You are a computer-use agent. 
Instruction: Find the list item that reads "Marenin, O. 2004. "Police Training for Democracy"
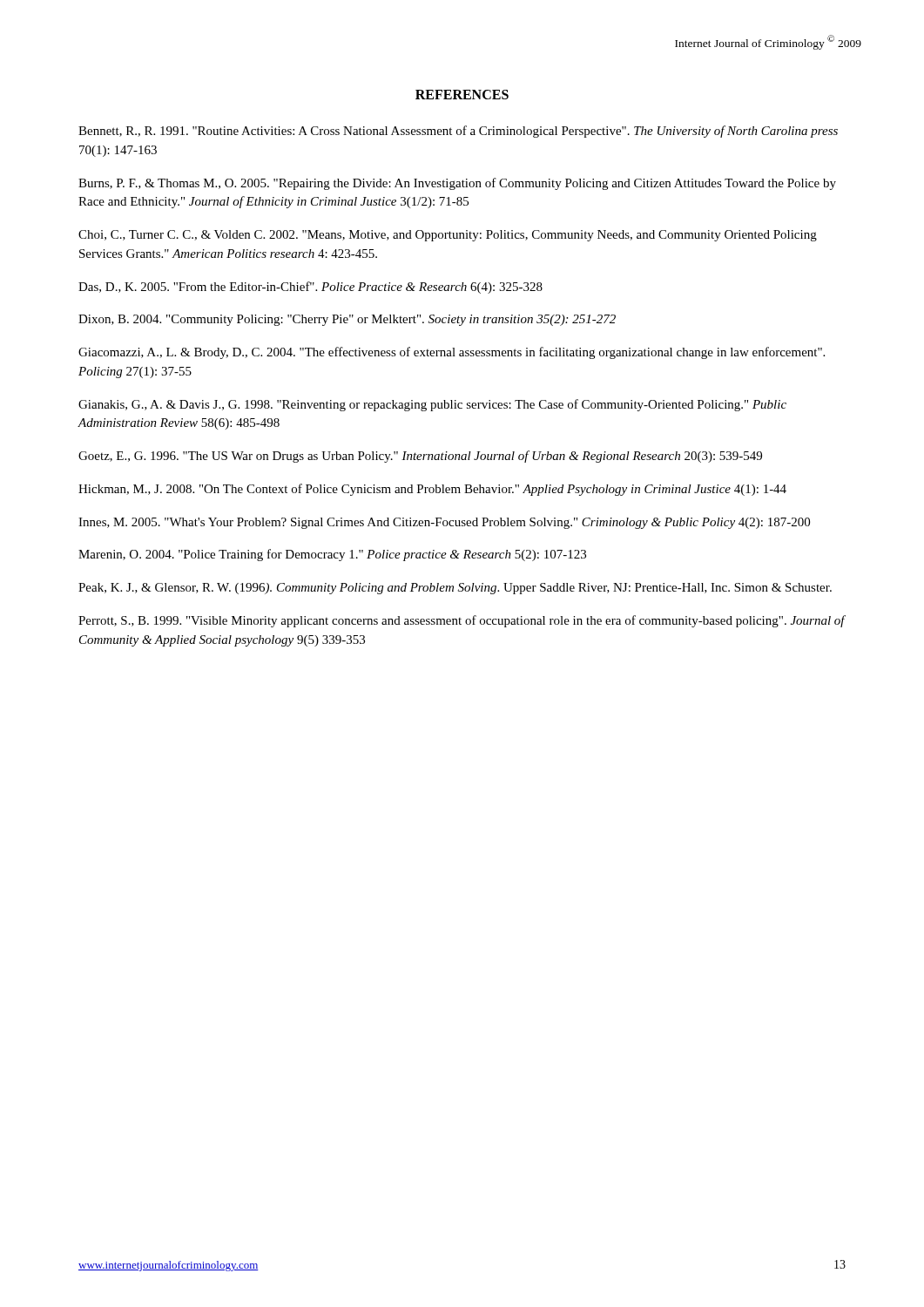(x=333, y=554)
